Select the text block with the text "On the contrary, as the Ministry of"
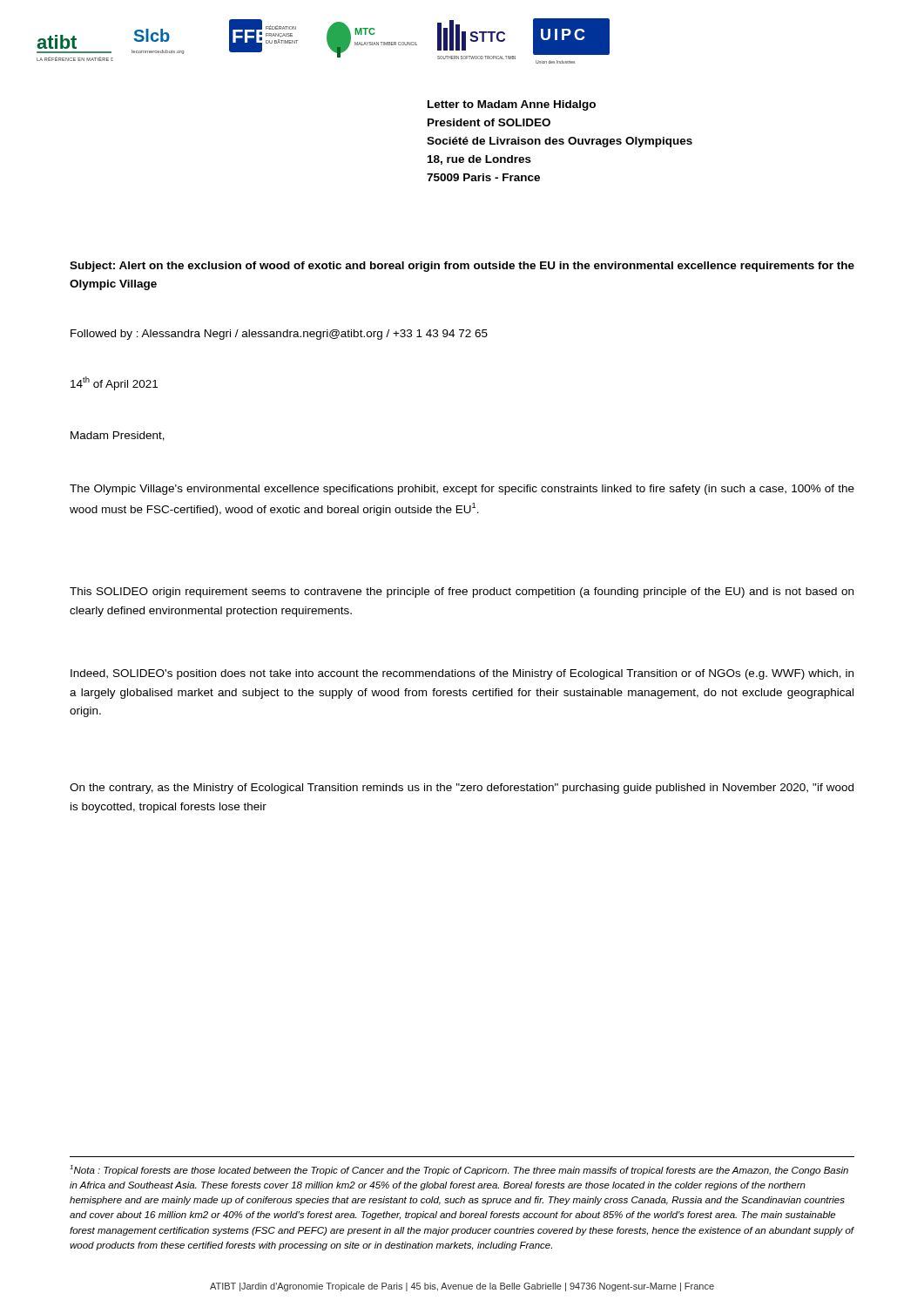924x1307 pixels. coord(462,797)
